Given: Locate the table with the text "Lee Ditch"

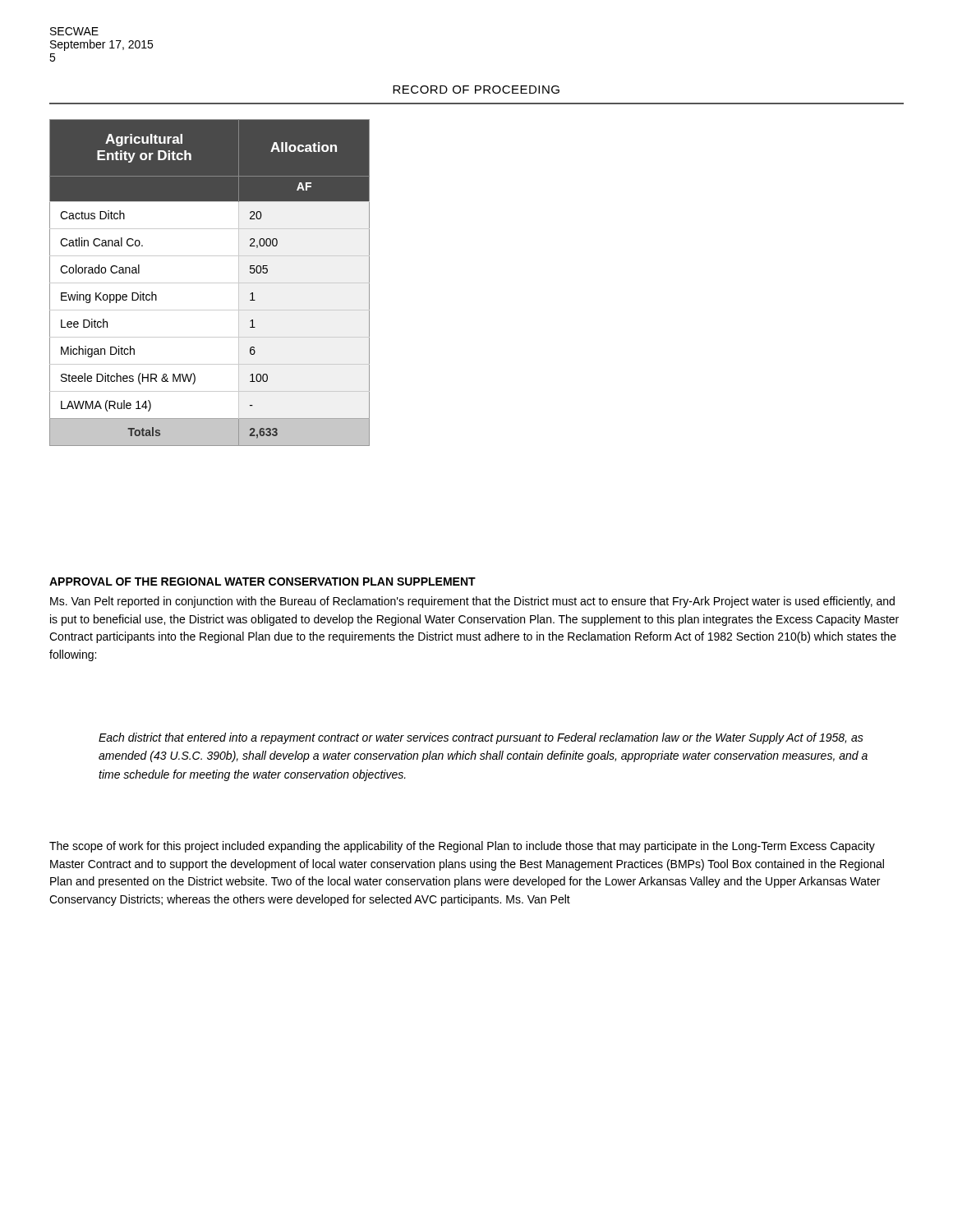Looking at the screenshot, I should [209, 283].
